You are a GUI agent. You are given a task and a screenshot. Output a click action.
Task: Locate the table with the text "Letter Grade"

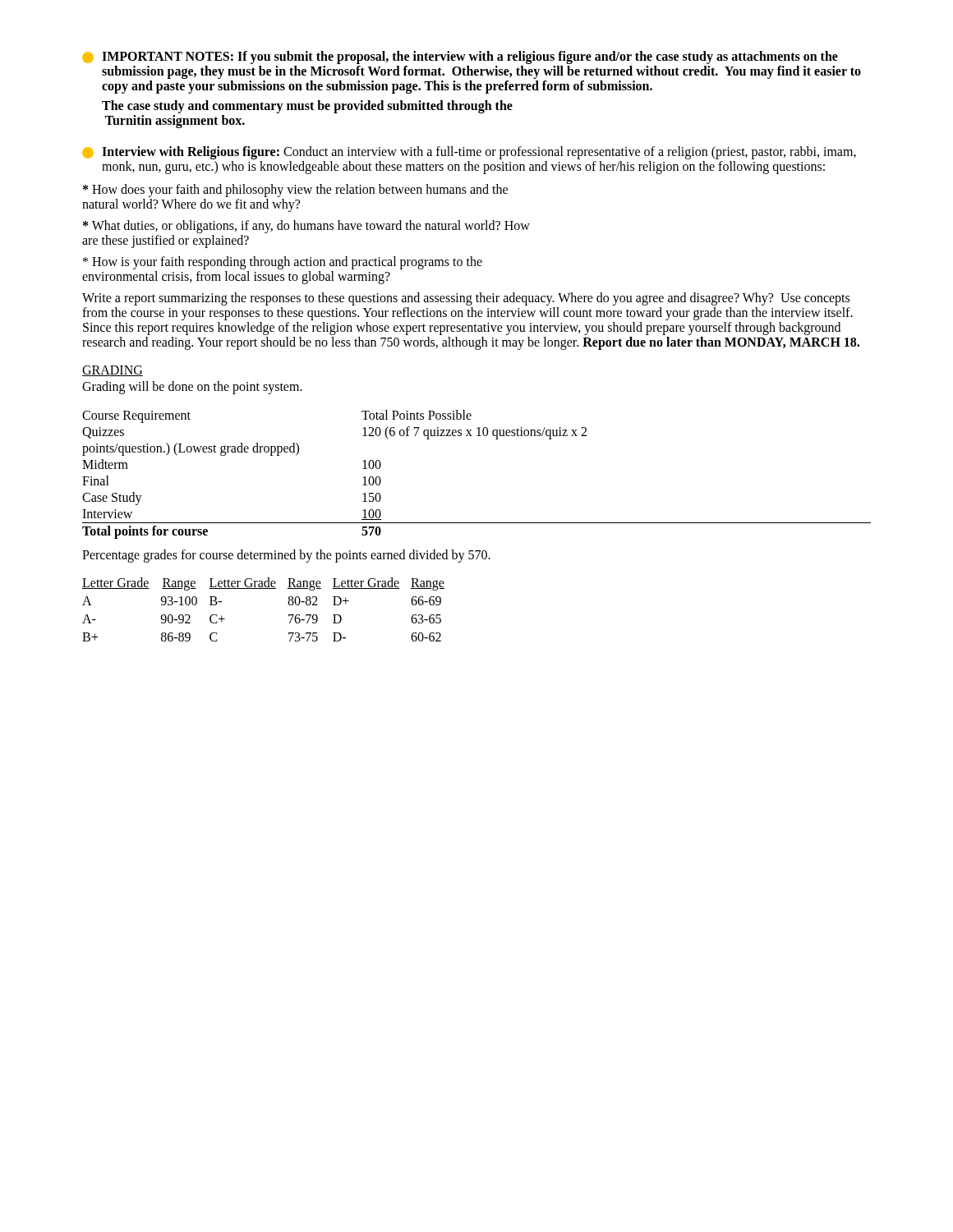(x=476, y=610)
